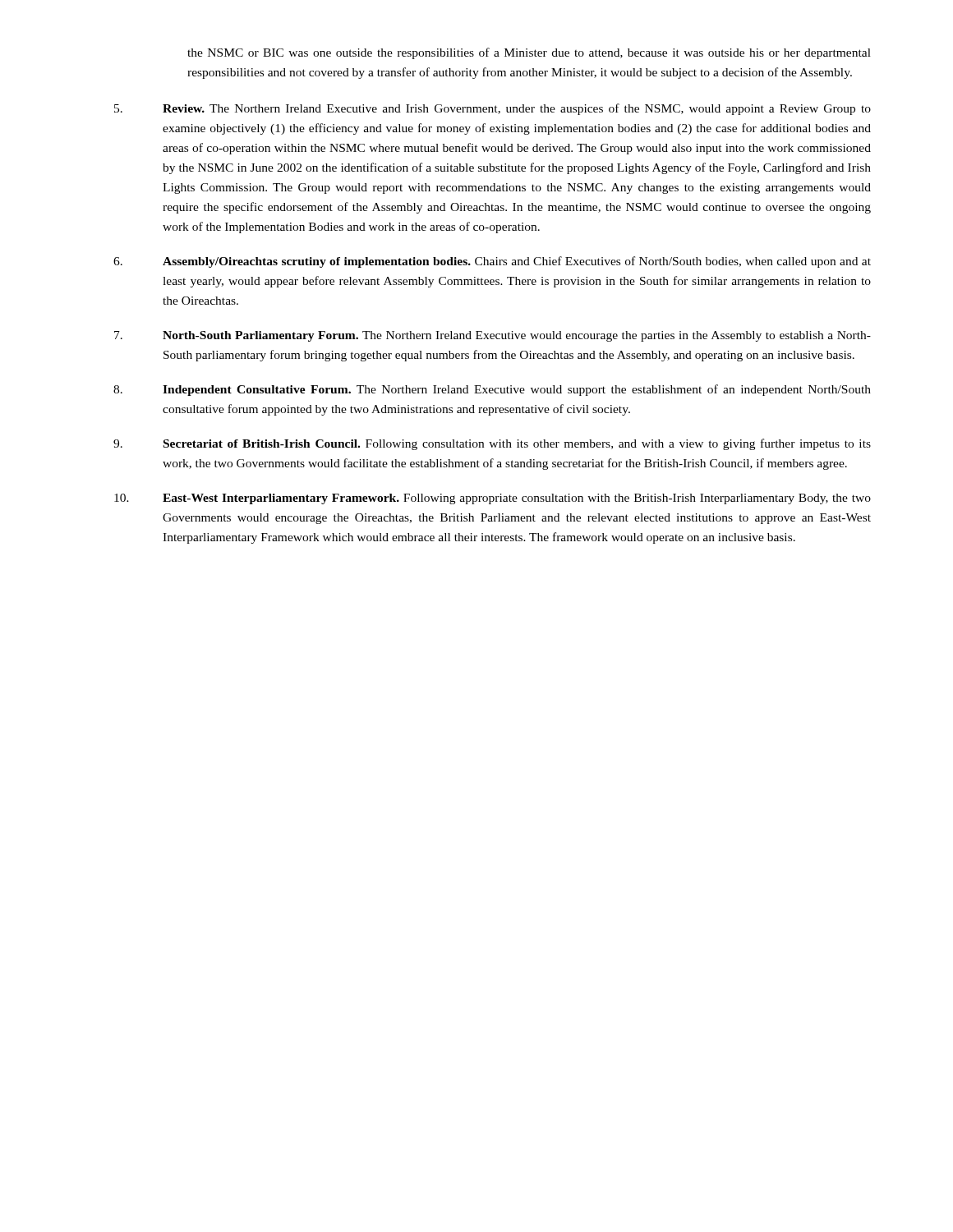Screen dimensions: 1232x953
Task: Select the passage starting "5. Review. The Northern Ireland Executive"
Action: point(492,168)
